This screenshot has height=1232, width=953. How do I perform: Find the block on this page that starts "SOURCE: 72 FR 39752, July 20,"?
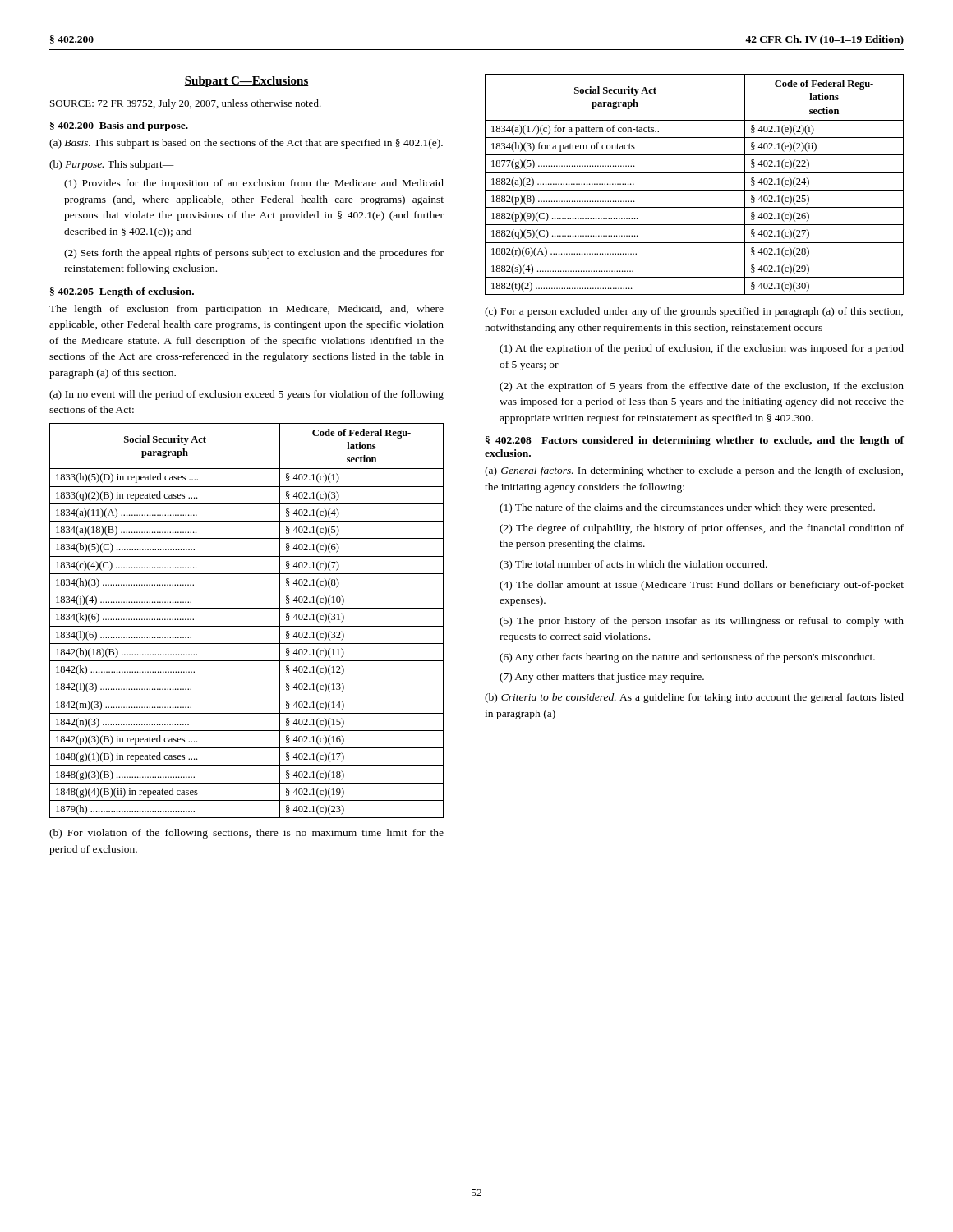tap(185, 103)
